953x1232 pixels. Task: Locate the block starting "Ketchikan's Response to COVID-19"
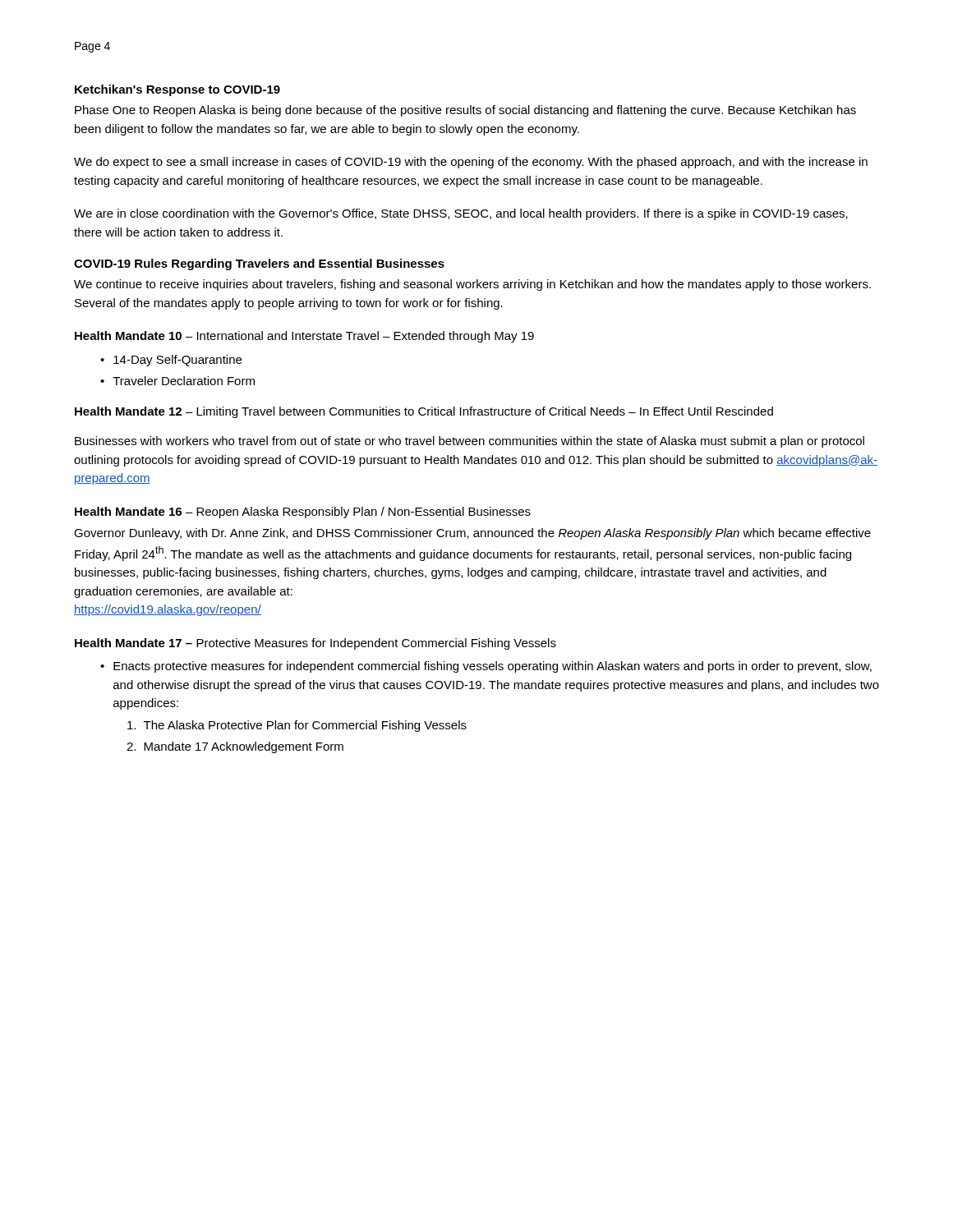pyautogui.click(x=177, y=89)
